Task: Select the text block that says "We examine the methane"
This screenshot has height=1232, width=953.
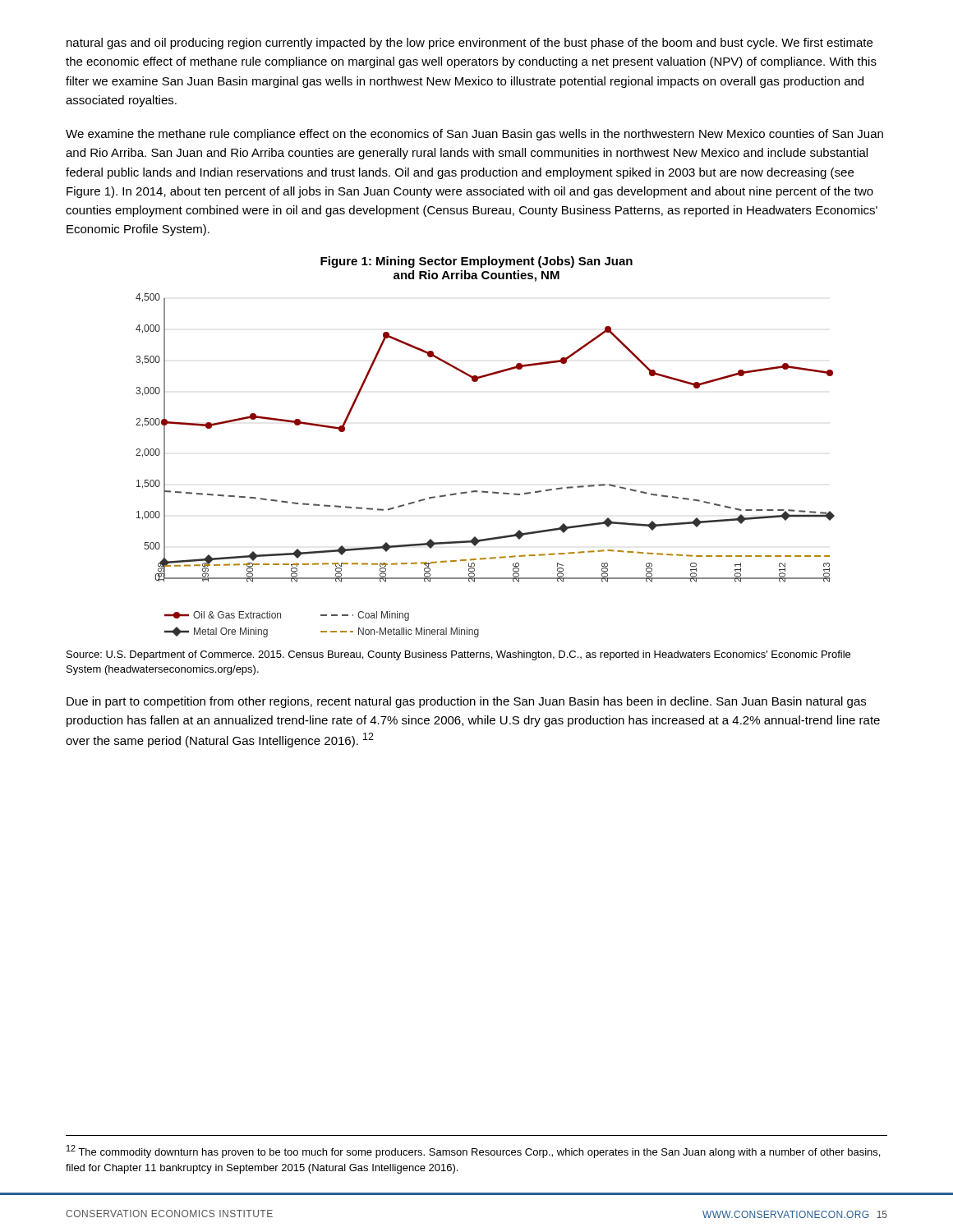Action: [x=475, y=181]
